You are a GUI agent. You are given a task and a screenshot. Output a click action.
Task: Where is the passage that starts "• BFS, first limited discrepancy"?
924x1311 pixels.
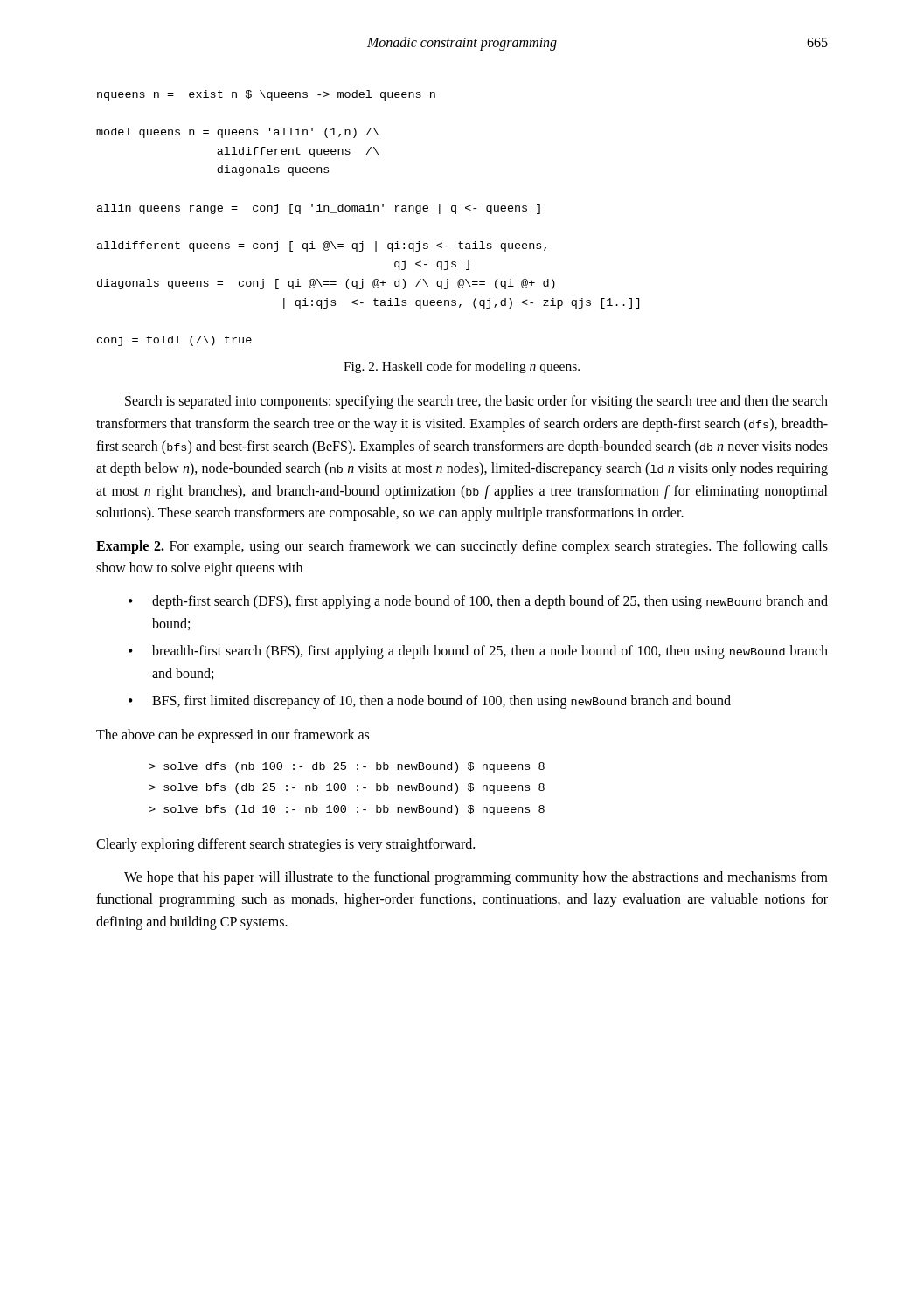462,702
